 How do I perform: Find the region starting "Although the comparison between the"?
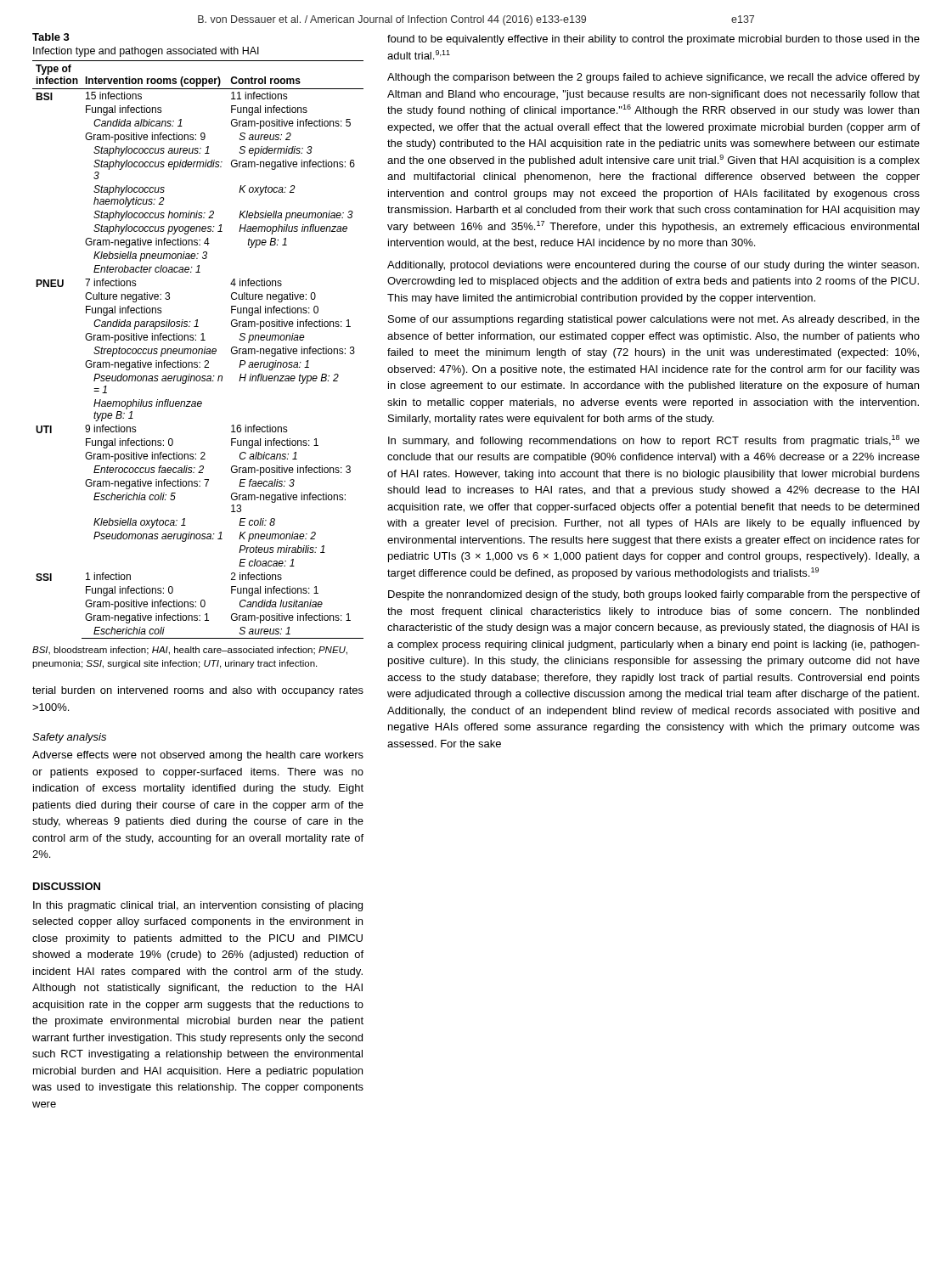pyautogui.click(x=654, y=160)
